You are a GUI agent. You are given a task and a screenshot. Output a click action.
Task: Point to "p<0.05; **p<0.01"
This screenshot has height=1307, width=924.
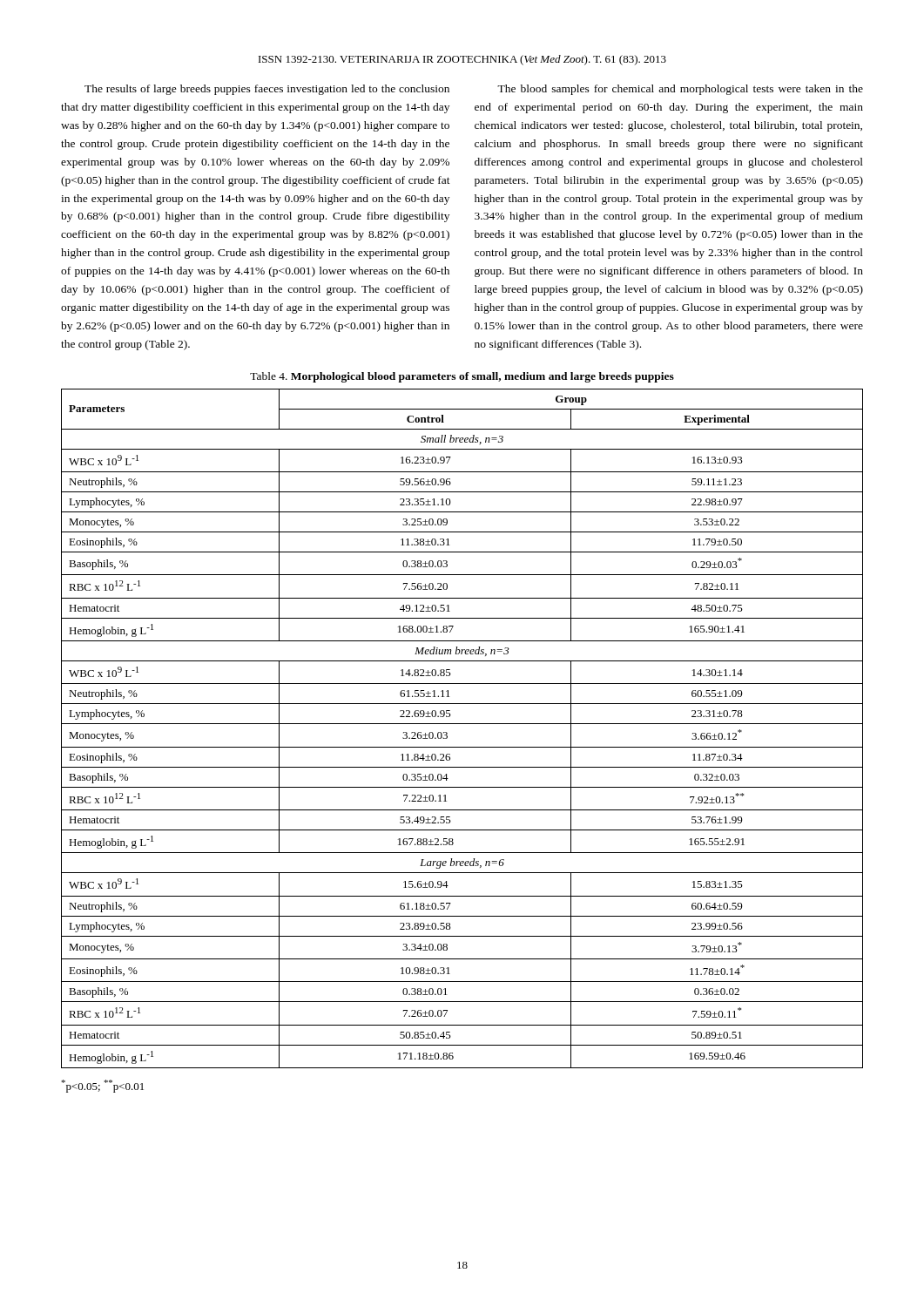click(x=103, y=1085)
